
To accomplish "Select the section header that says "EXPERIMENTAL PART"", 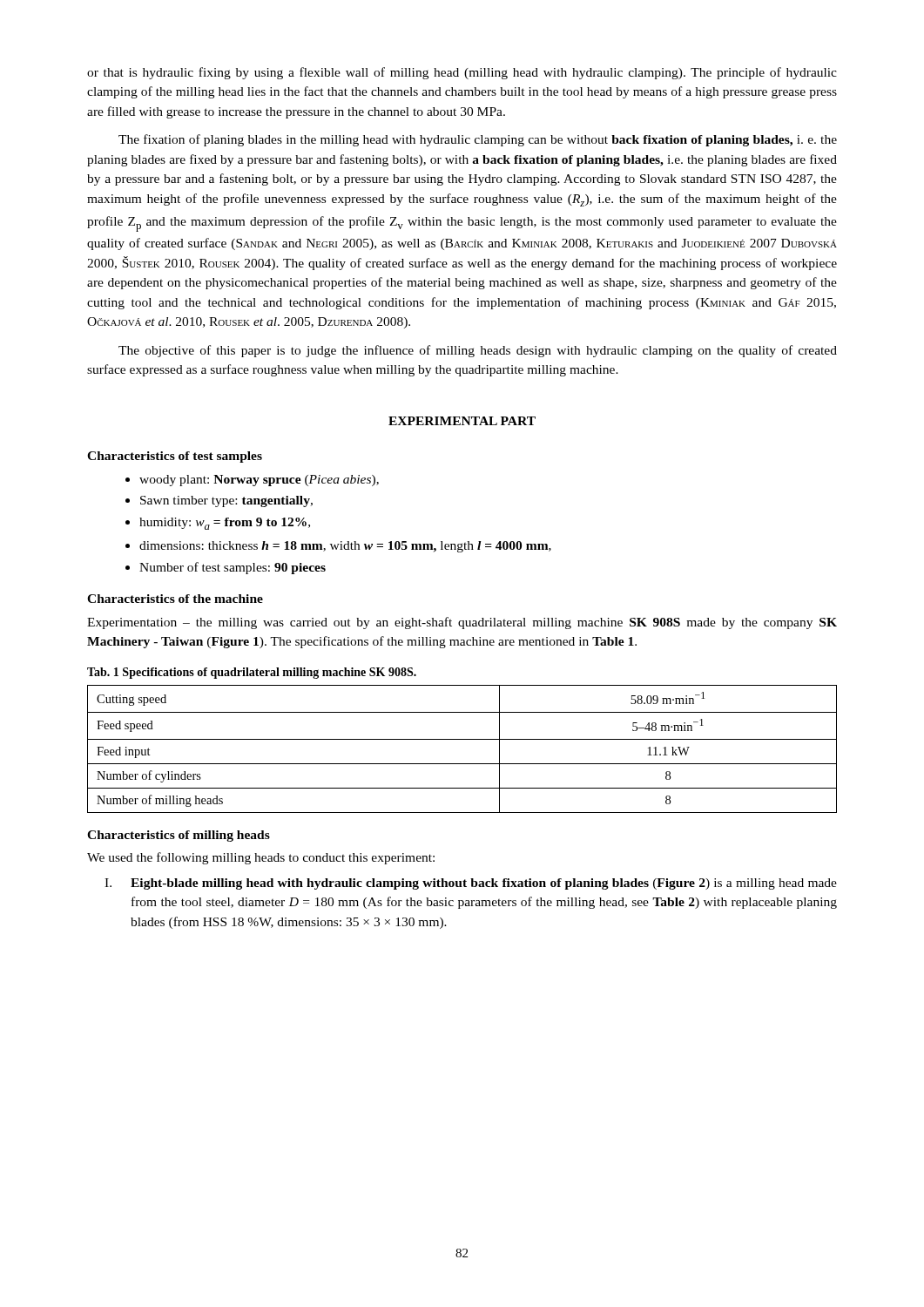I will 462,420.
